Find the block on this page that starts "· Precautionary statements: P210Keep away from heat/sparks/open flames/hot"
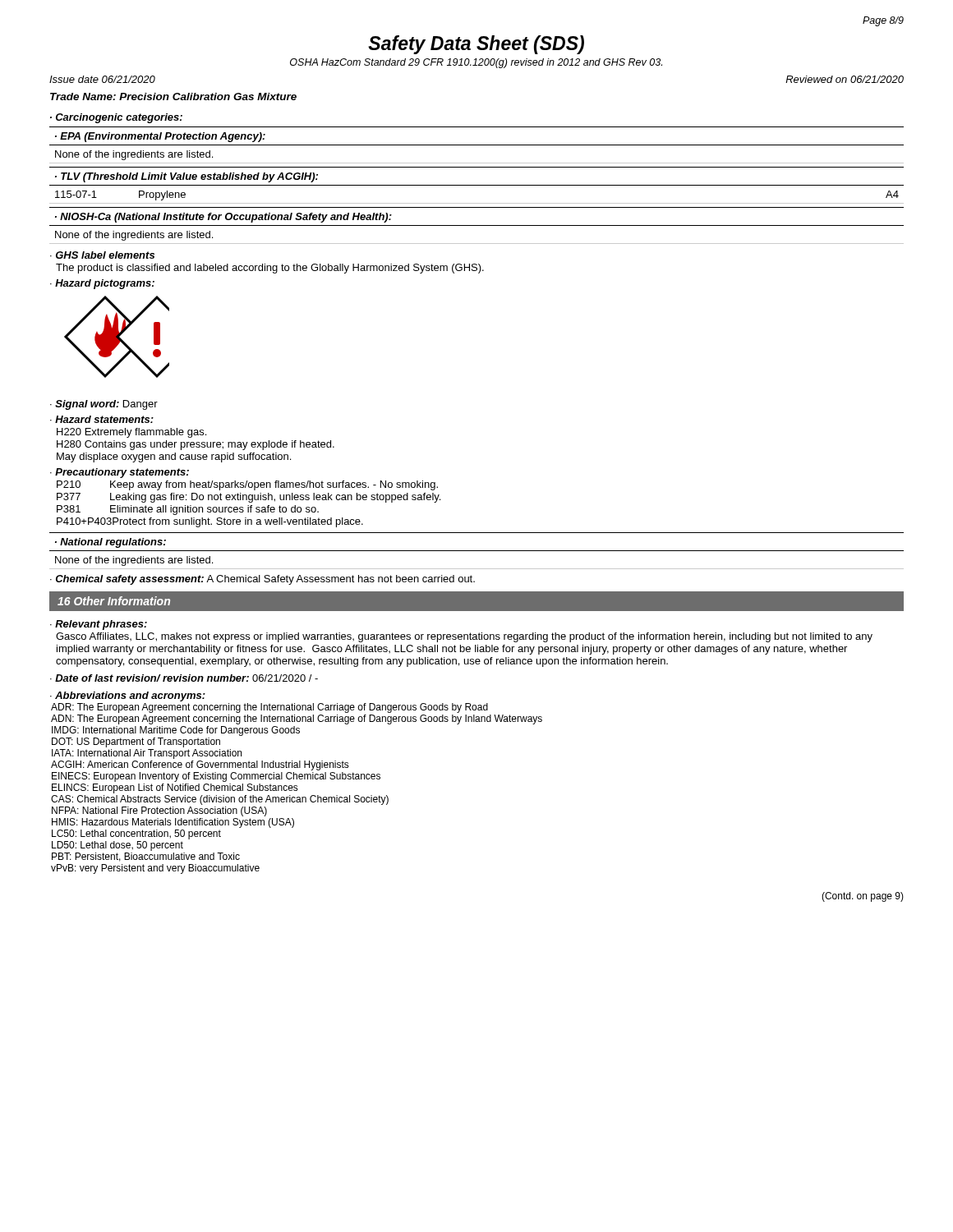This screenshot has width=953, height=1232. [x=120, y=473]
